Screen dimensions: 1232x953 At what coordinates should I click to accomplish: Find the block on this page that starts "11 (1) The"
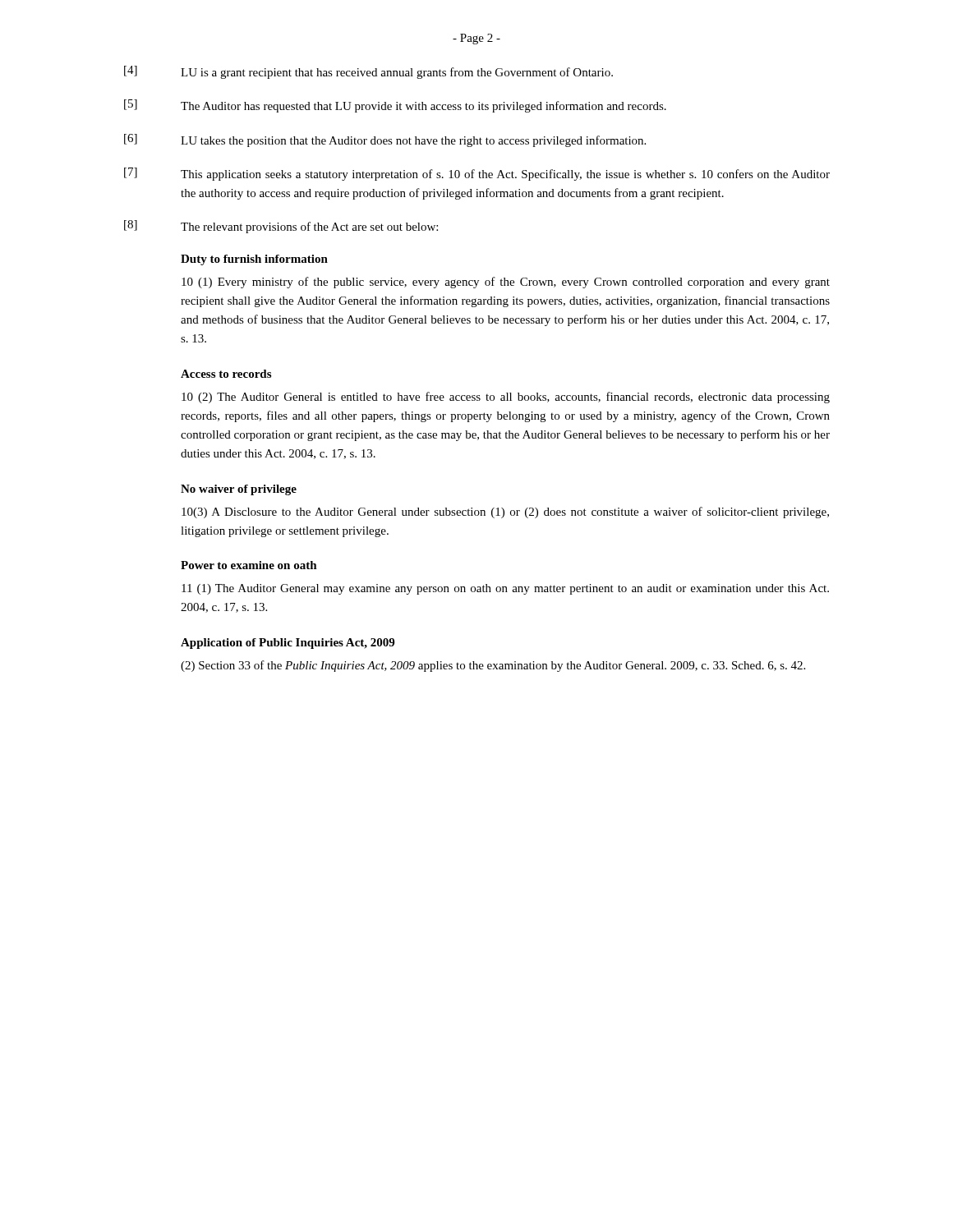[505, 598]
